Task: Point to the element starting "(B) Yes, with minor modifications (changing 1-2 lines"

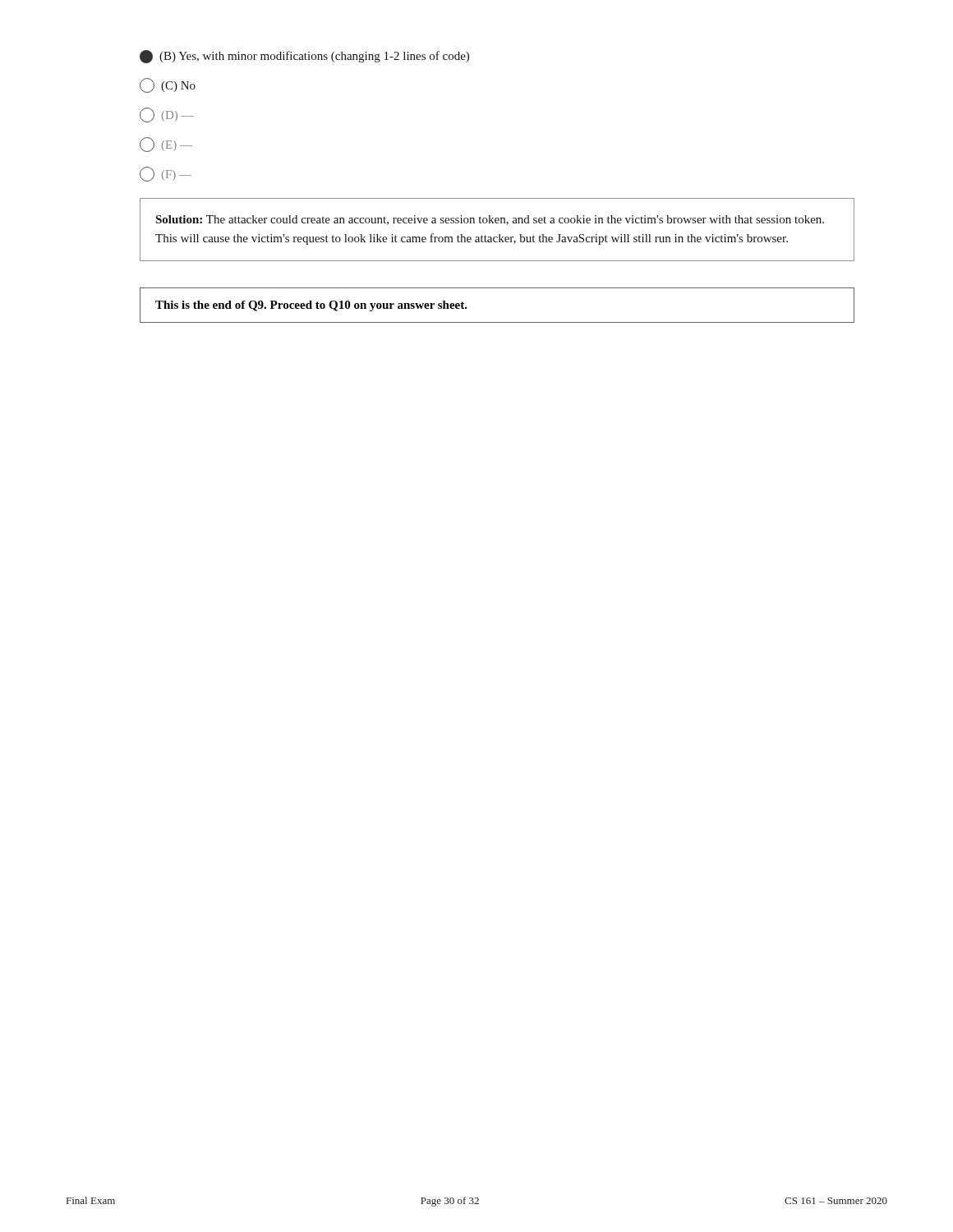Action: [x=305, y=56]
